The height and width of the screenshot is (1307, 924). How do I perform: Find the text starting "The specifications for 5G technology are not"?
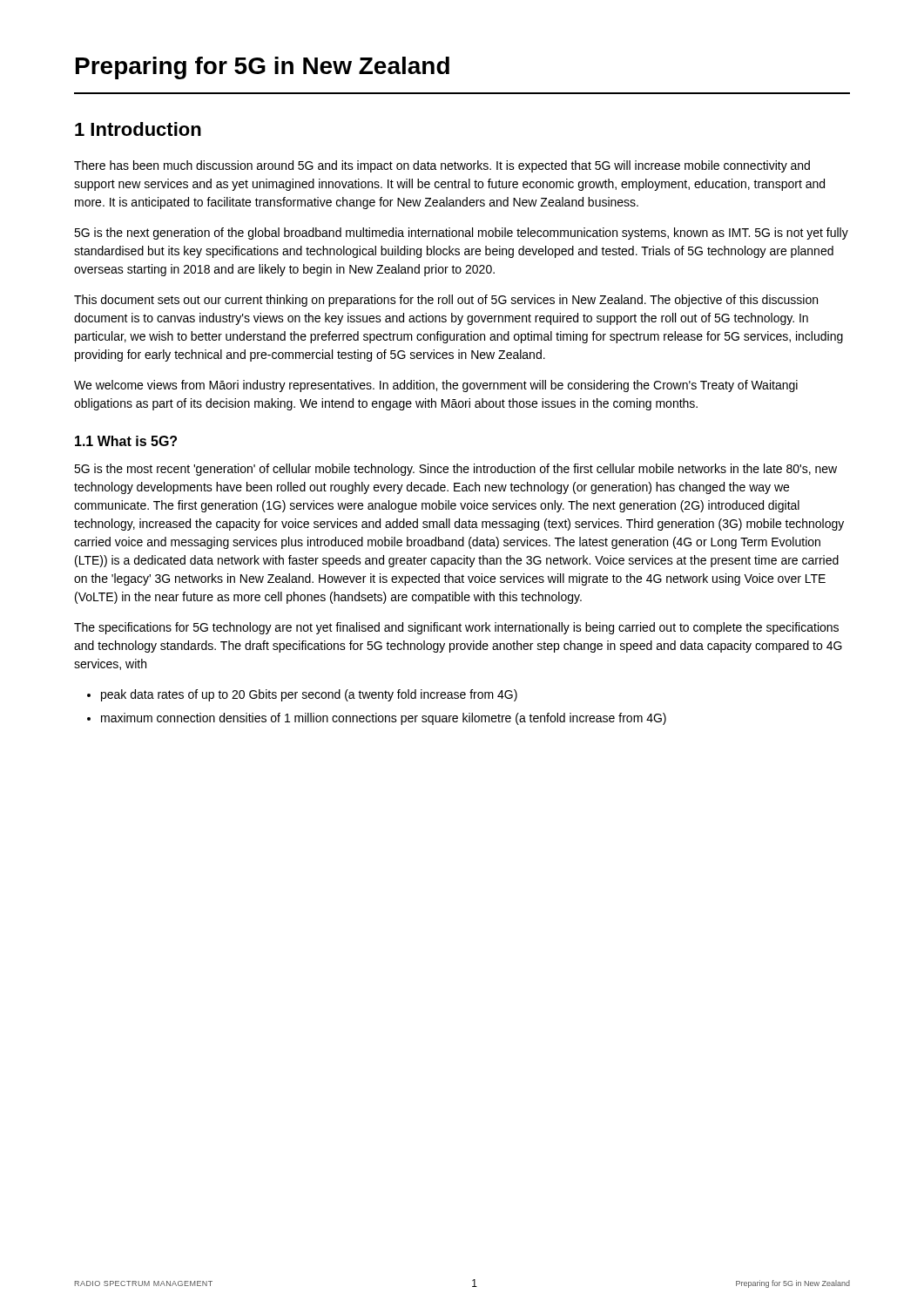(x=462, y=646)
